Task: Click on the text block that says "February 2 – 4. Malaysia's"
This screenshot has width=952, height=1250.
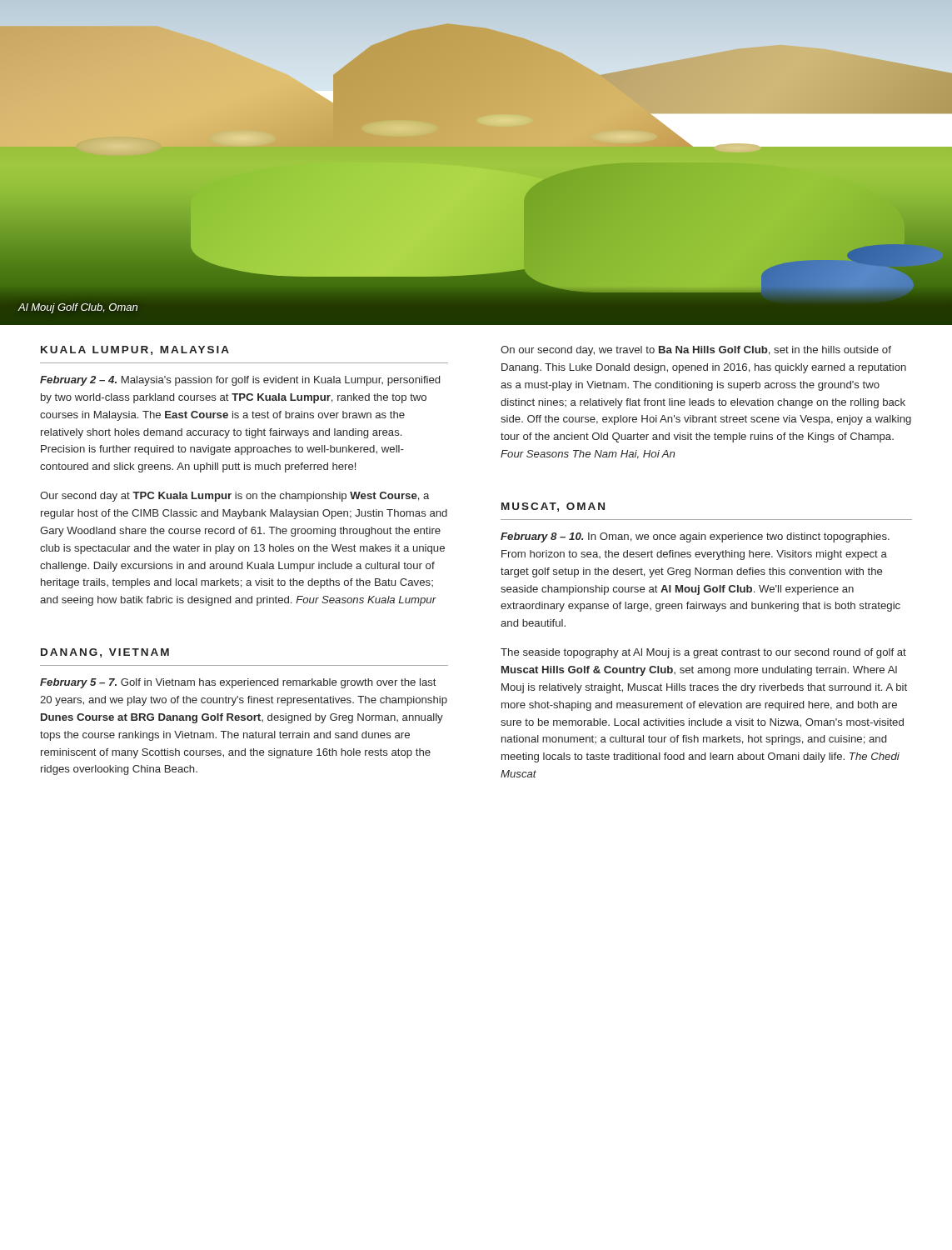Action: click(x=240, y=423)
